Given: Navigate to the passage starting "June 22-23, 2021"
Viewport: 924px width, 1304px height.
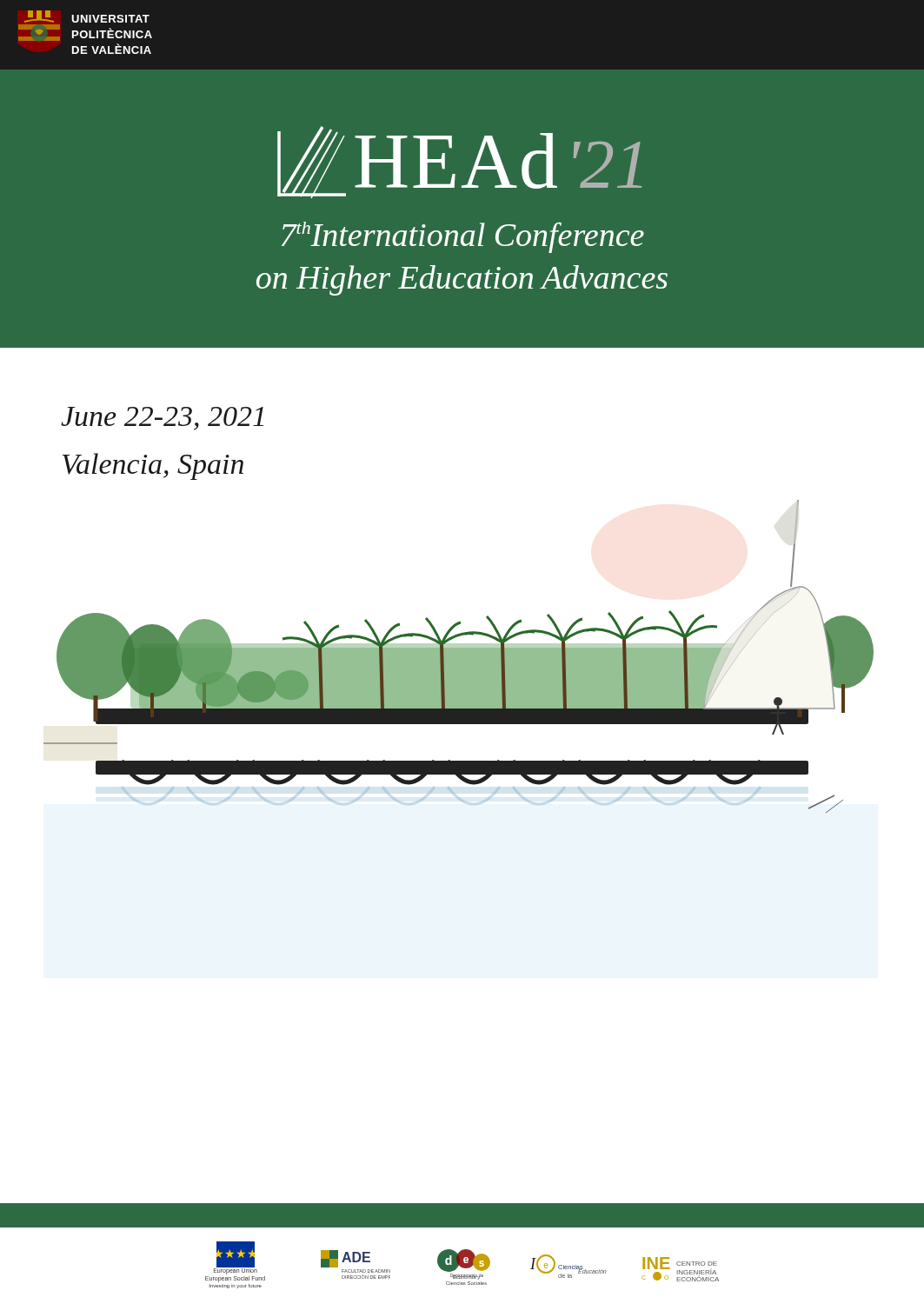Looking at the screenshot, I should (164, 416).
